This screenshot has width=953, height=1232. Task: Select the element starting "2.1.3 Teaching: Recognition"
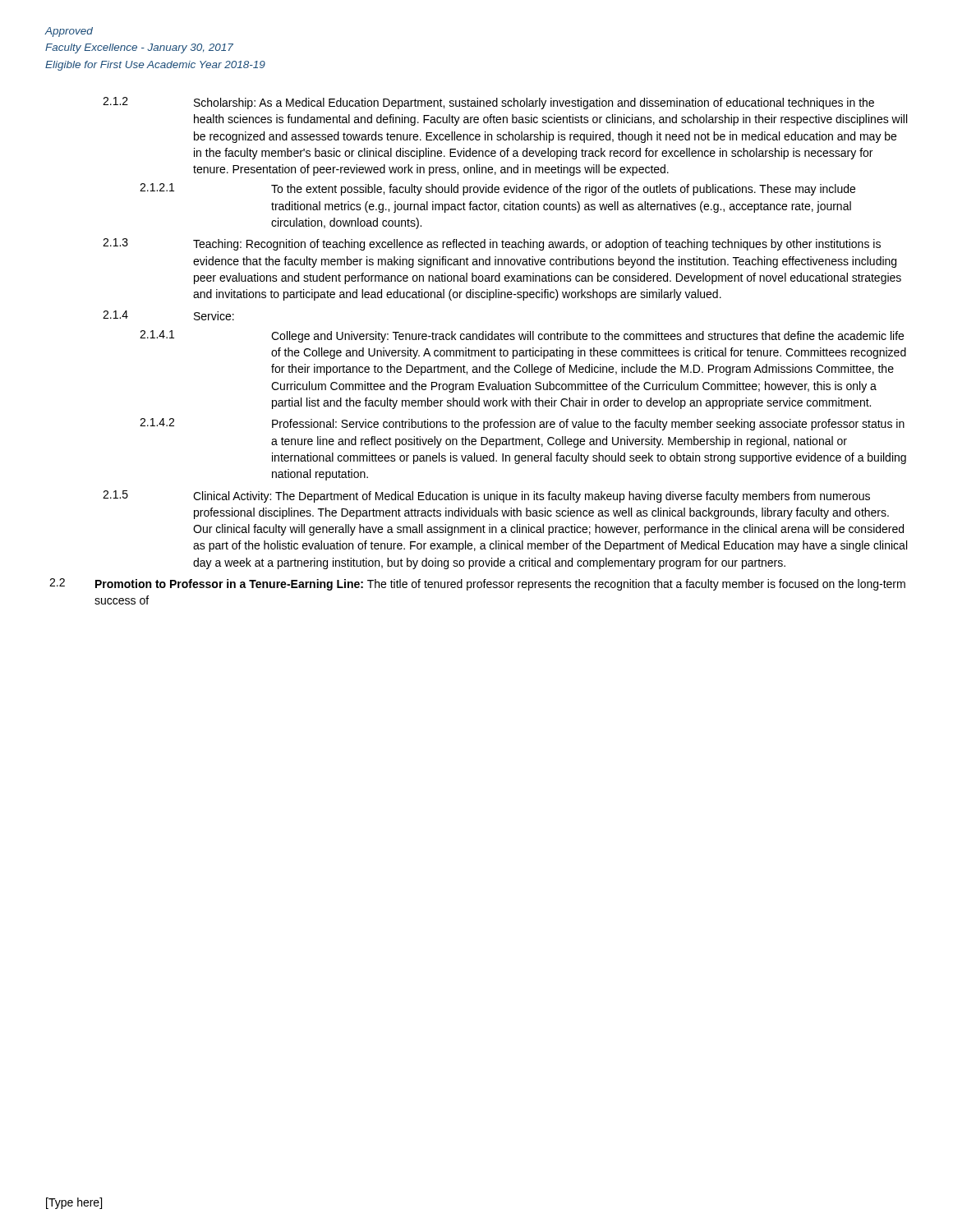click(x=476, y=269)
